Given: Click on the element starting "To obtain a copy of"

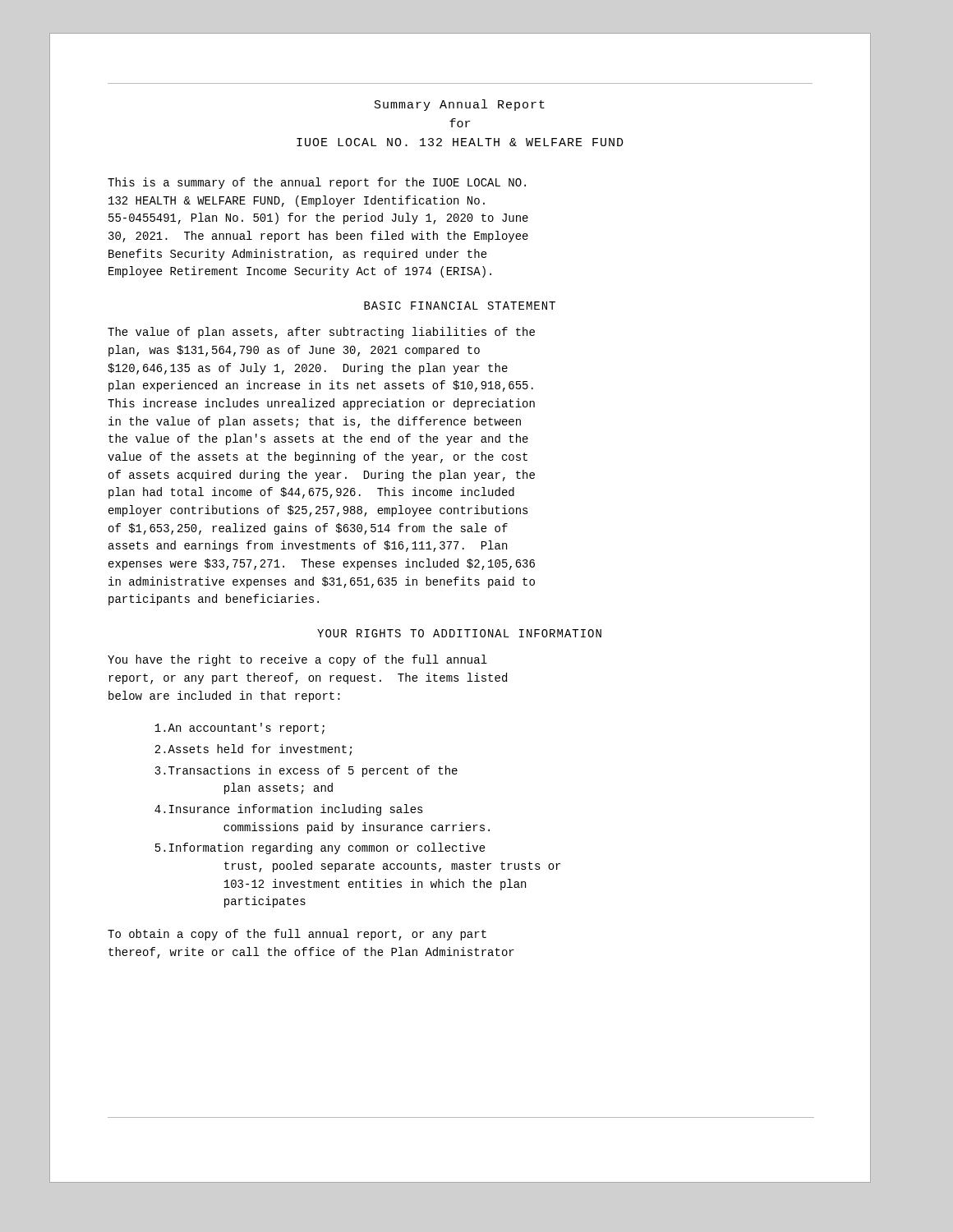Looking at the screenshot, I should pyautogui.click(x=311, y=944).
